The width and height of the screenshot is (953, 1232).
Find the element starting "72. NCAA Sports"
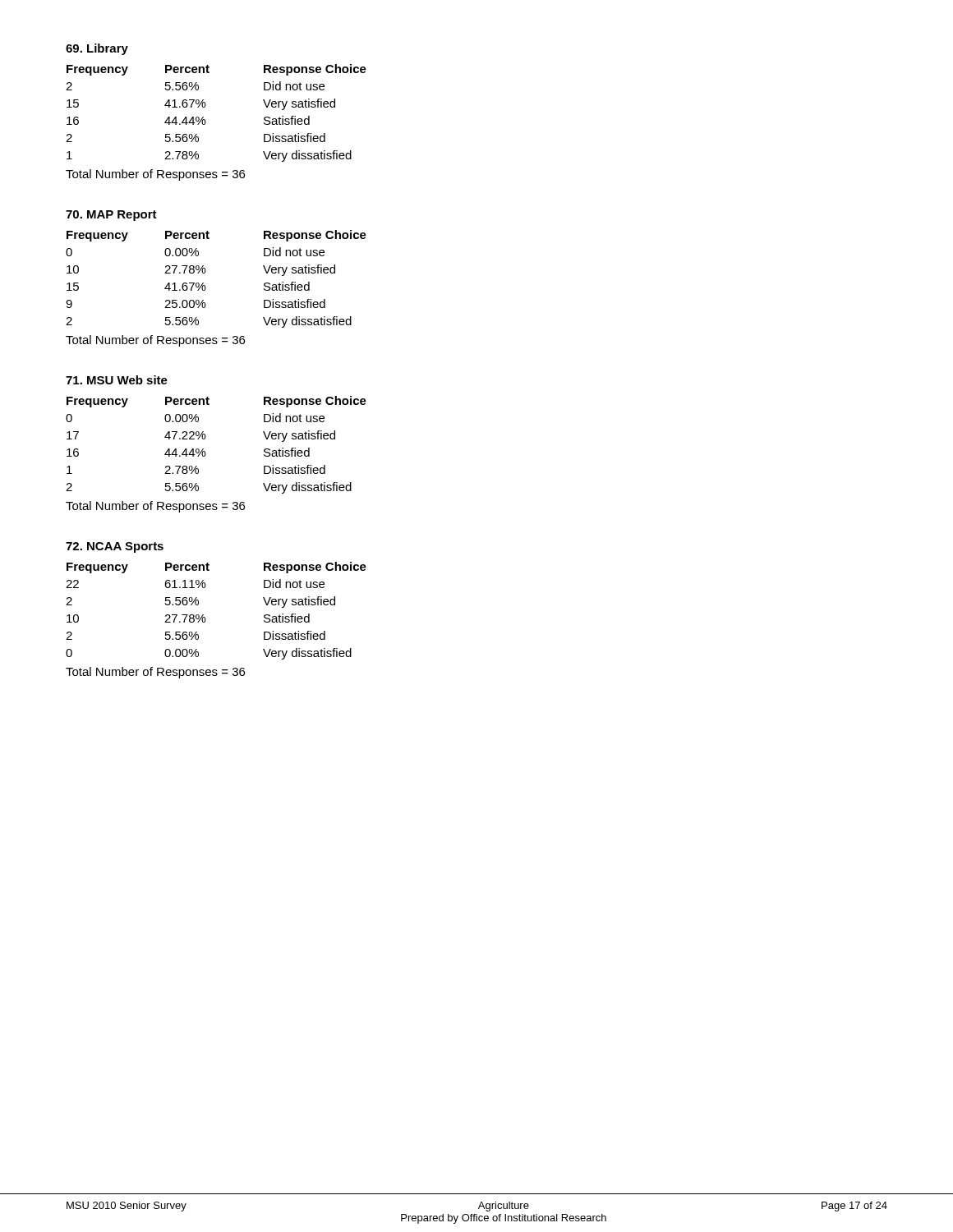point(115,546)
